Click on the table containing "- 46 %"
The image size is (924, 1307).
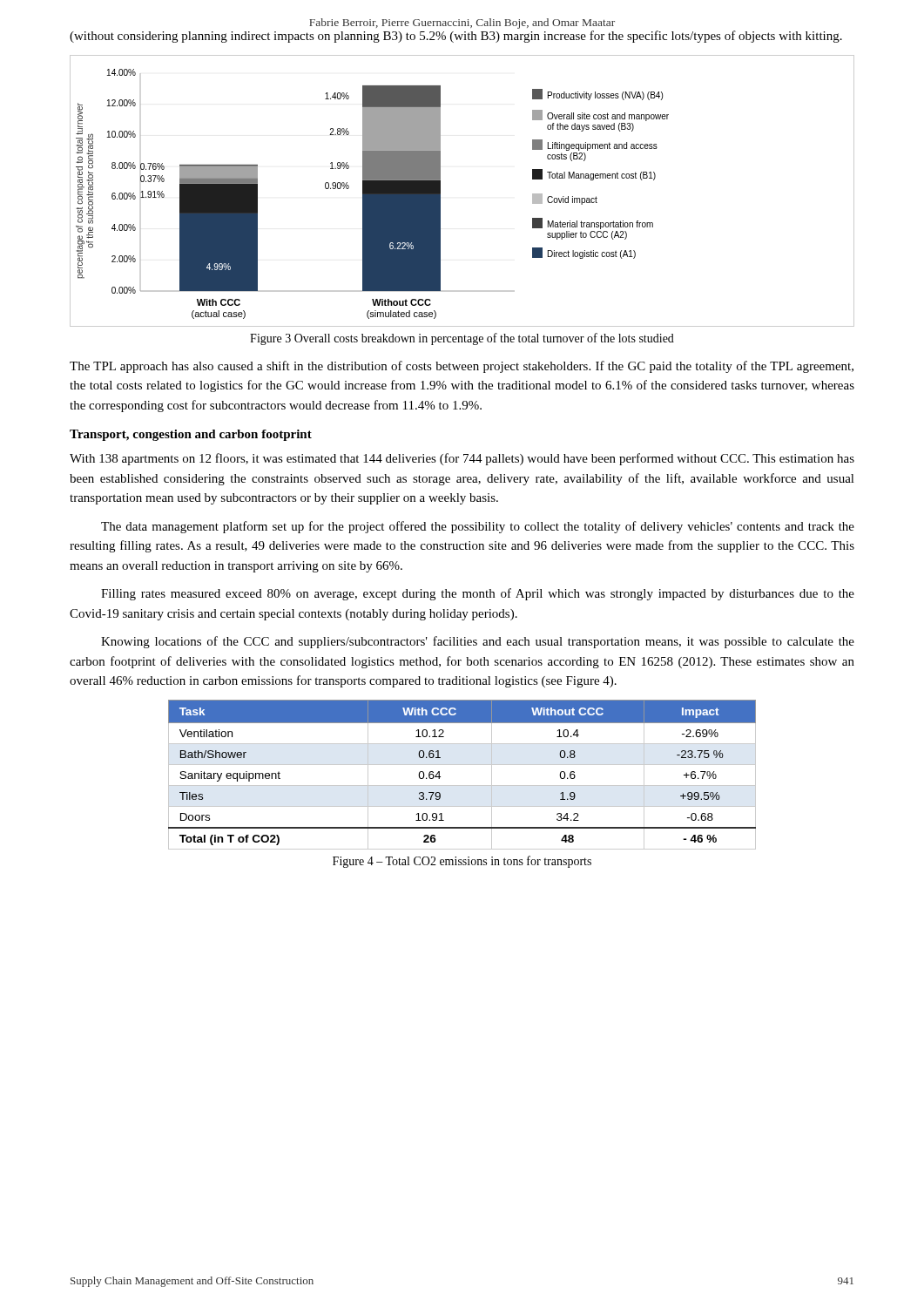pyautogui.click(x=462, y=774)
